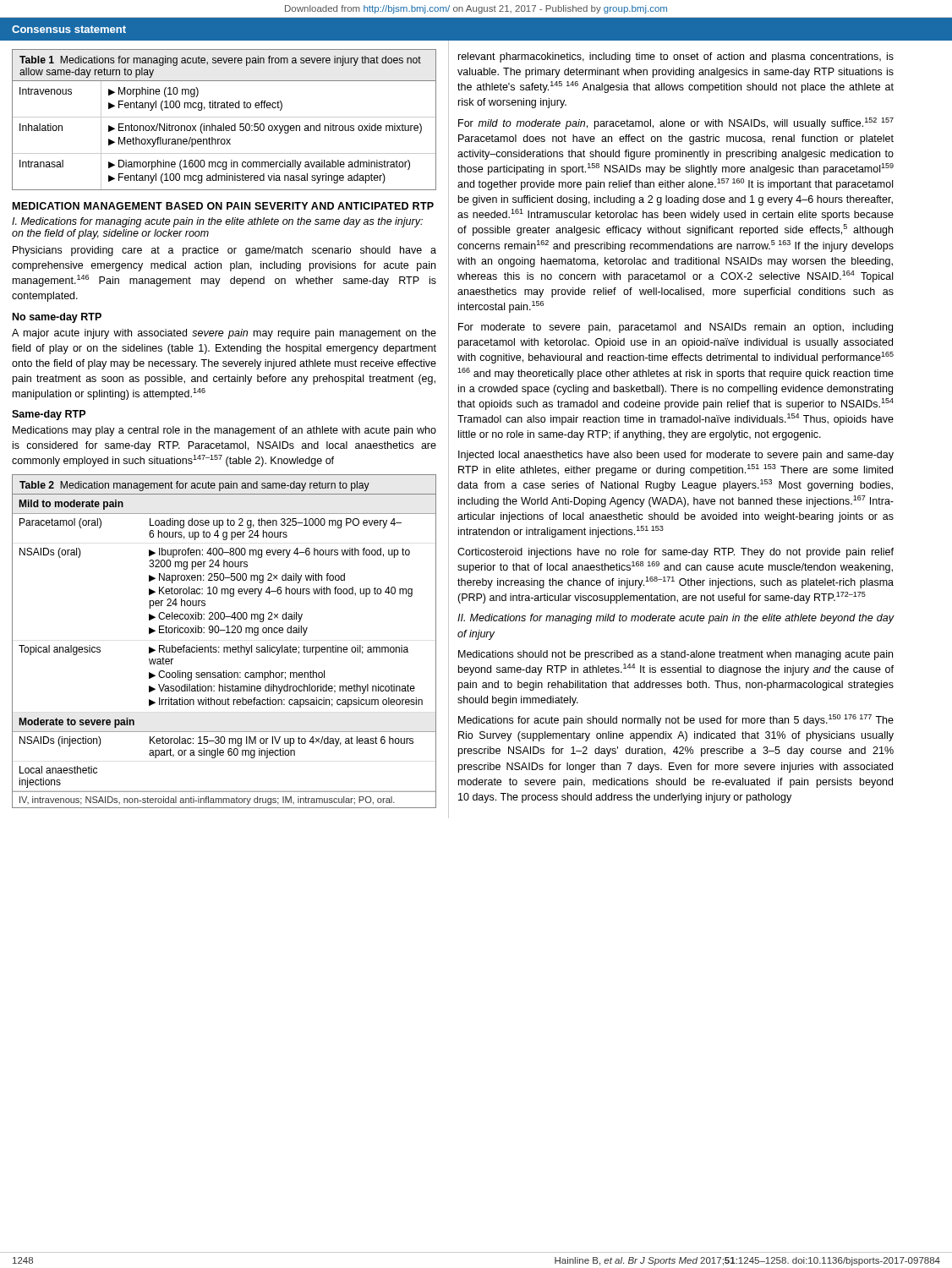
Task: Navigate to the text block starting "I. Medications for managing acute pain in the"
Action: pos(217,227)
